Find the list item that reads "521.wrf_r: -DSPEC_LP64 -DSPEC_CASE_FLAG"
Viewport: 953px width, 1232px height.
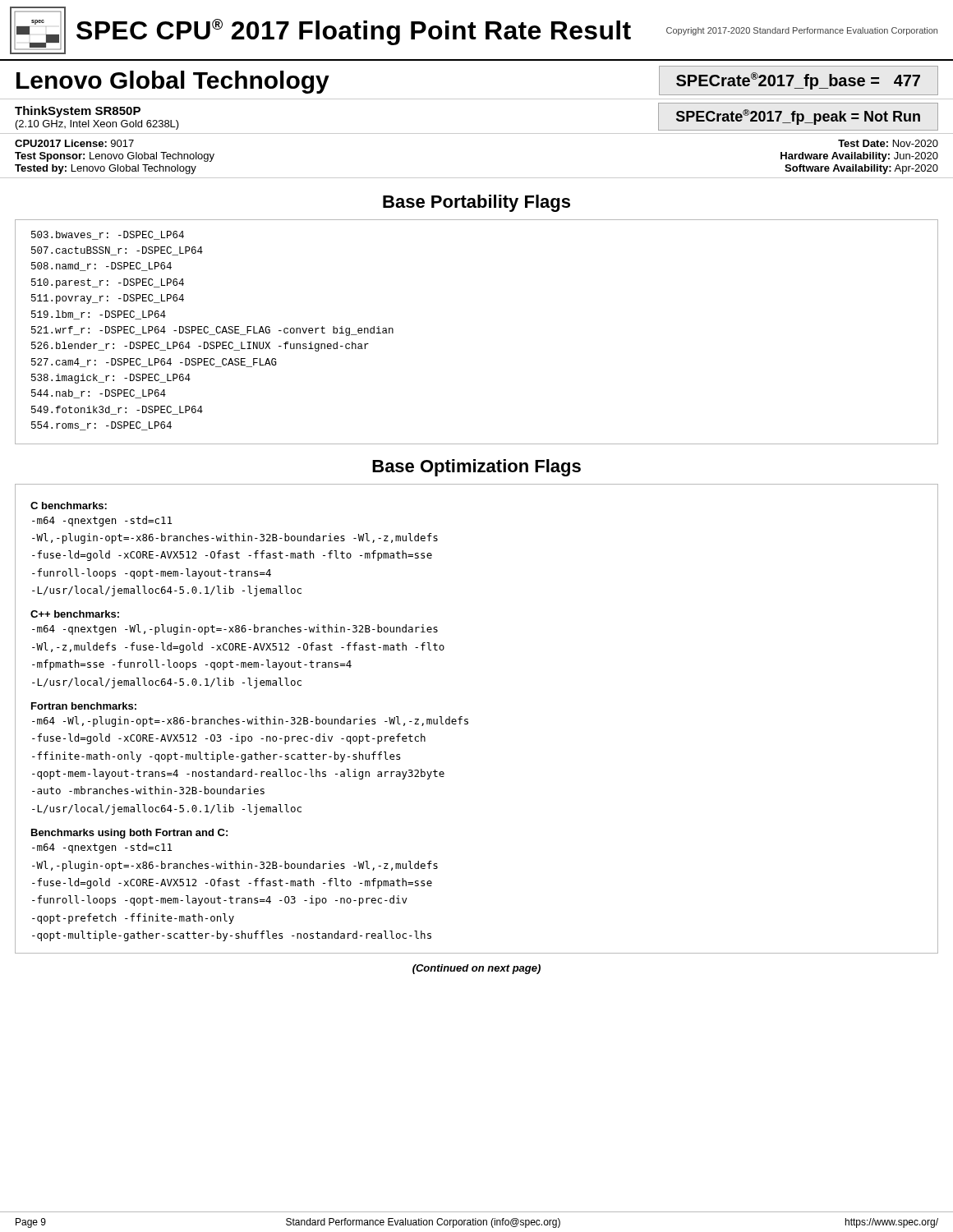click(x=212, y=331)
